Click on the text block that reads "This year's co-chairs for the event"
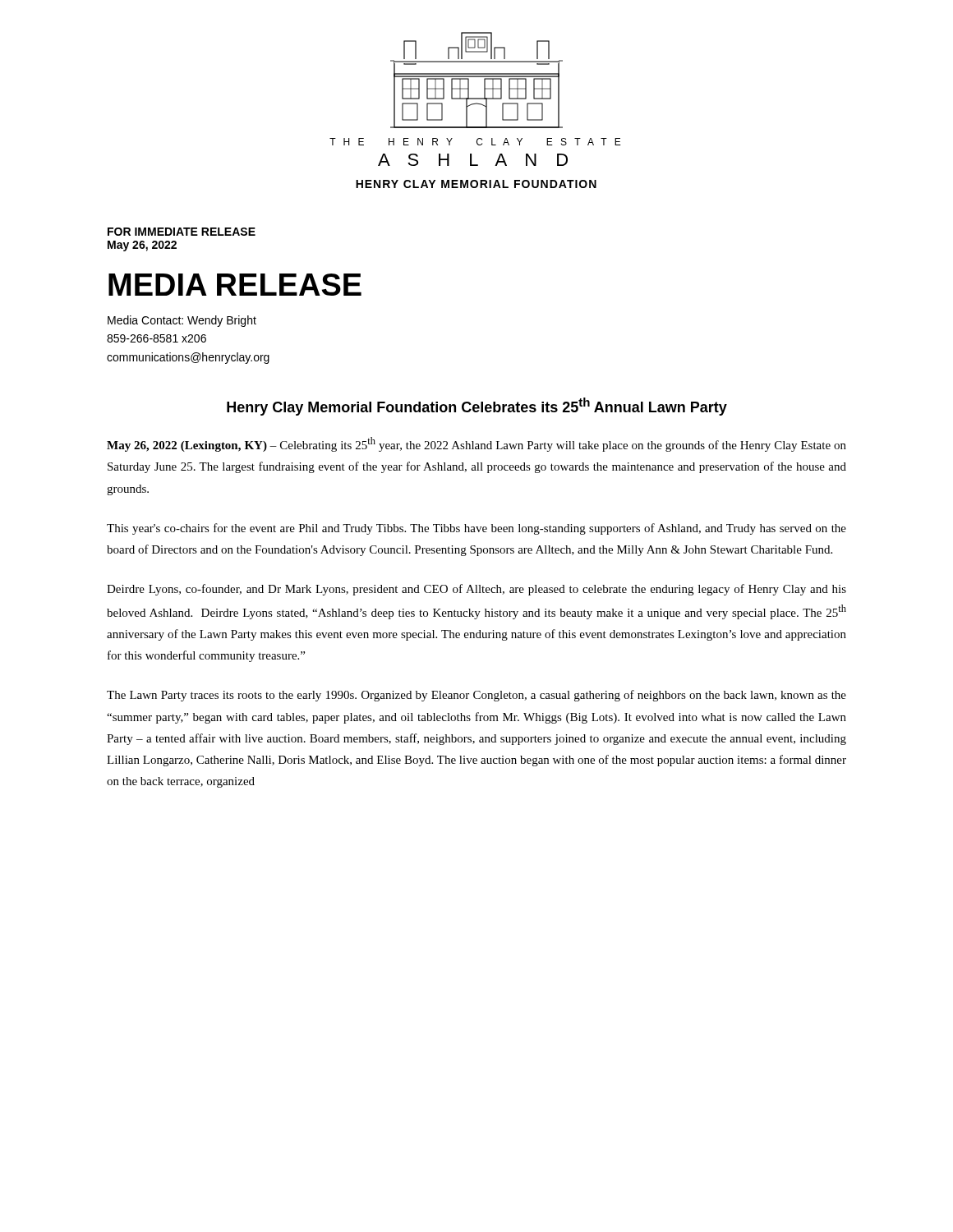The height and width of the screenshot is (1232, 953). coord(476,539)
